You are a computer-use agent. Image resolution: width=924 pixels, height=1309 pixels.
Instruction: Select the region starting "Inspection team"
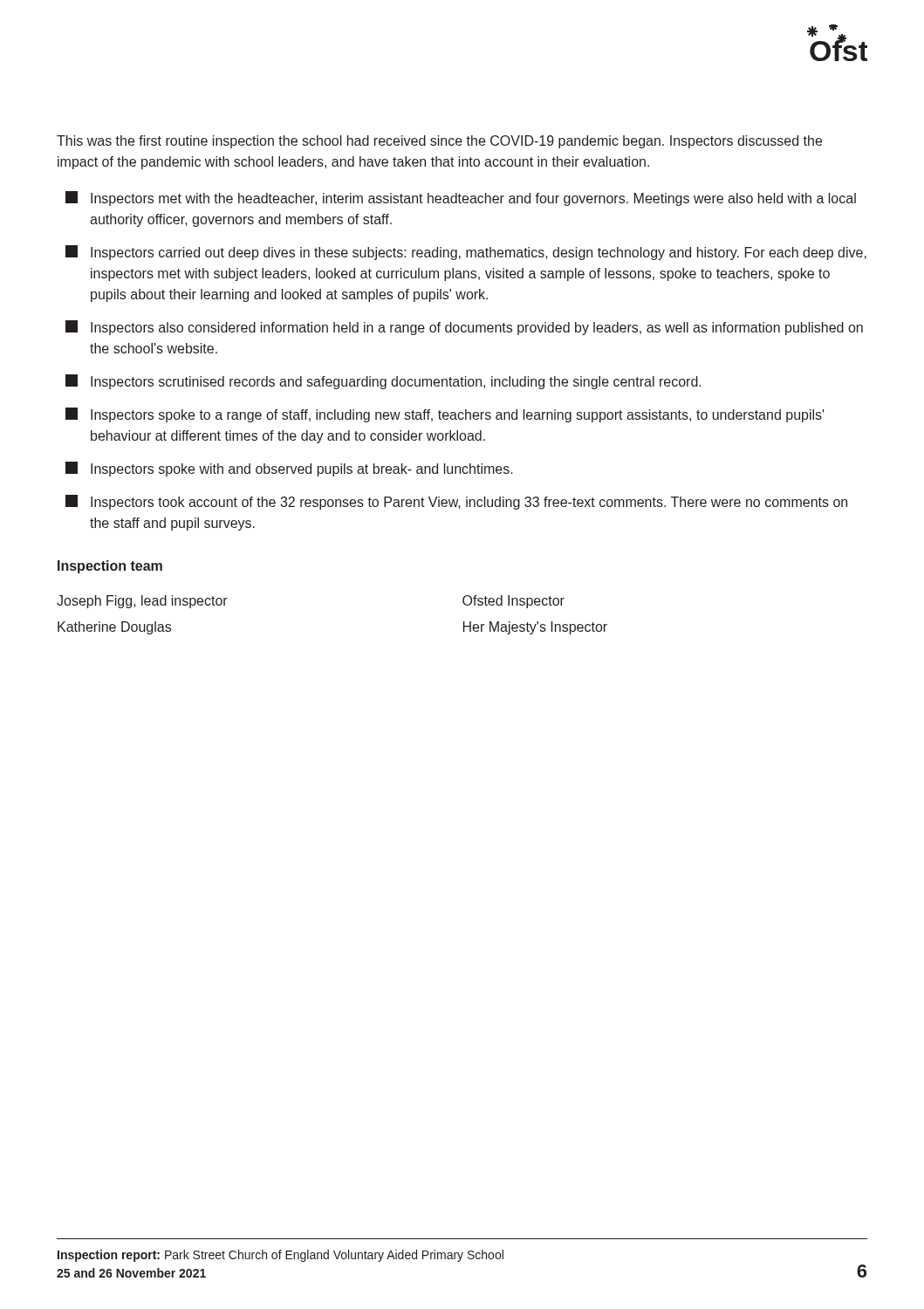(x=110, y=566)
